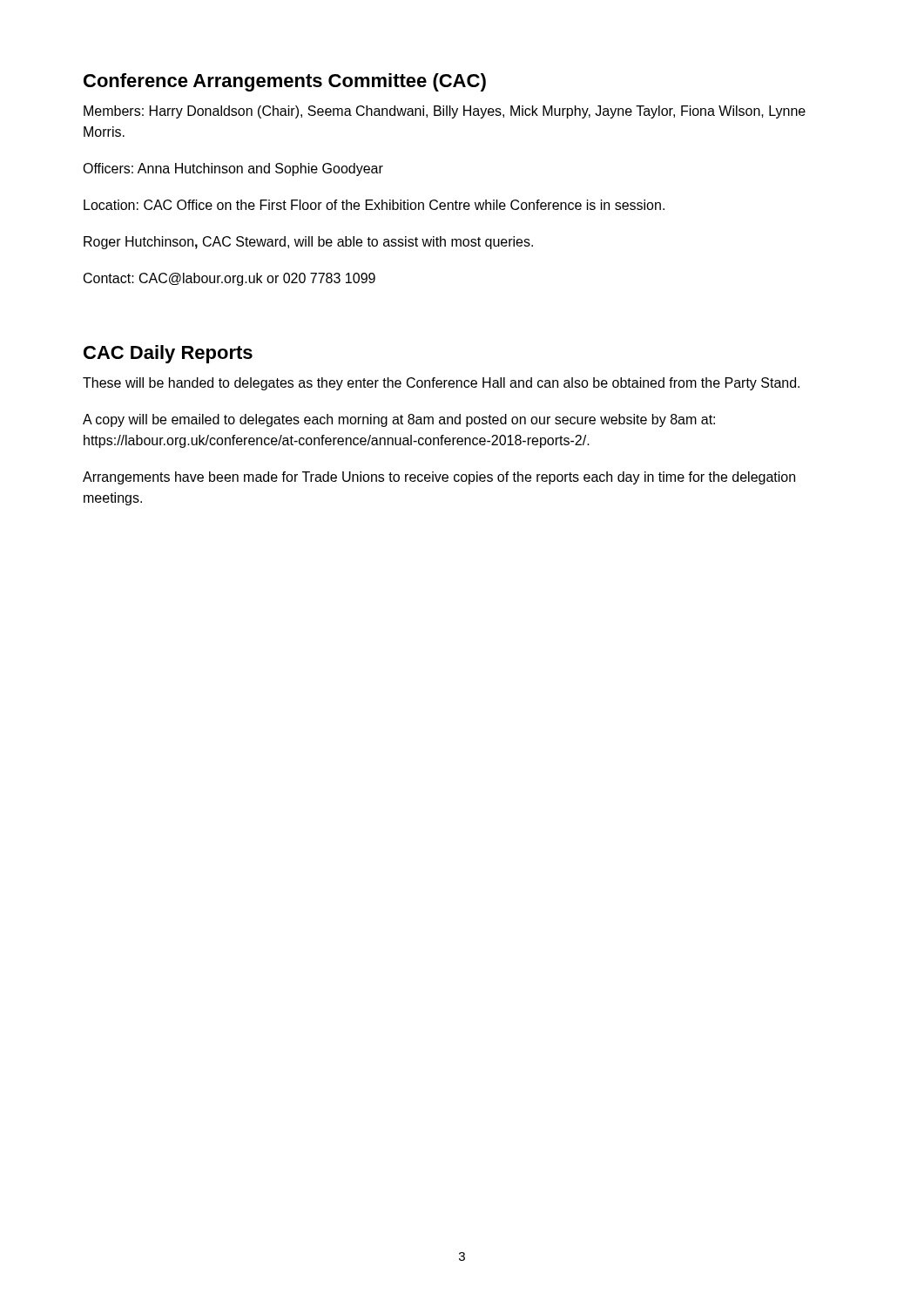Find "Officers: Anna Hutchinson and Sophie Goodyear" on this page
The width and height of the screenshot is (924, 1307).
[x=233, y=169]
